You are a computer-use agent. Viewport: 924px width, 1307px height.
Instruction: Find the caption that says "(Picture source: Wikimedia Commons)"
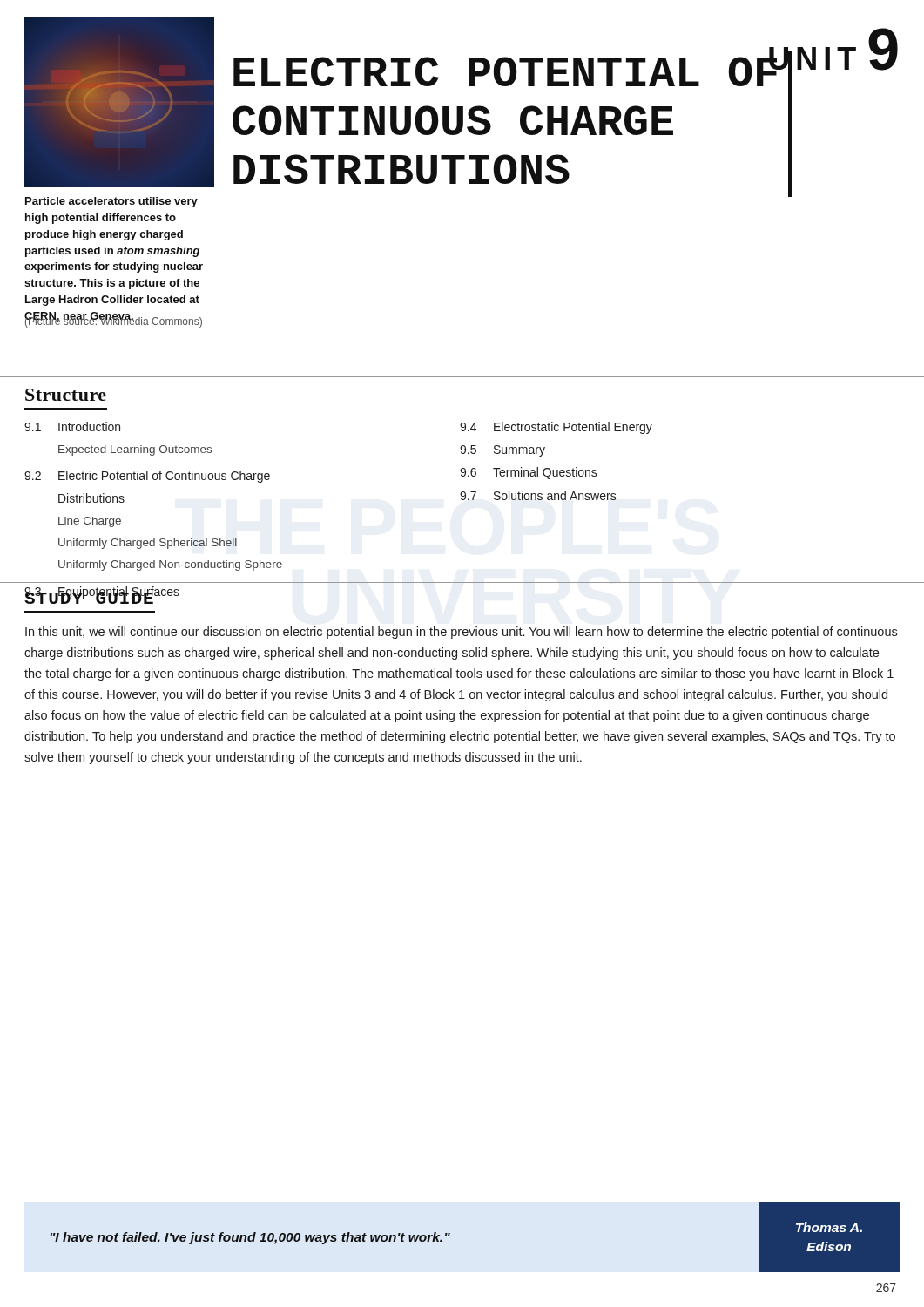point(114,322)
